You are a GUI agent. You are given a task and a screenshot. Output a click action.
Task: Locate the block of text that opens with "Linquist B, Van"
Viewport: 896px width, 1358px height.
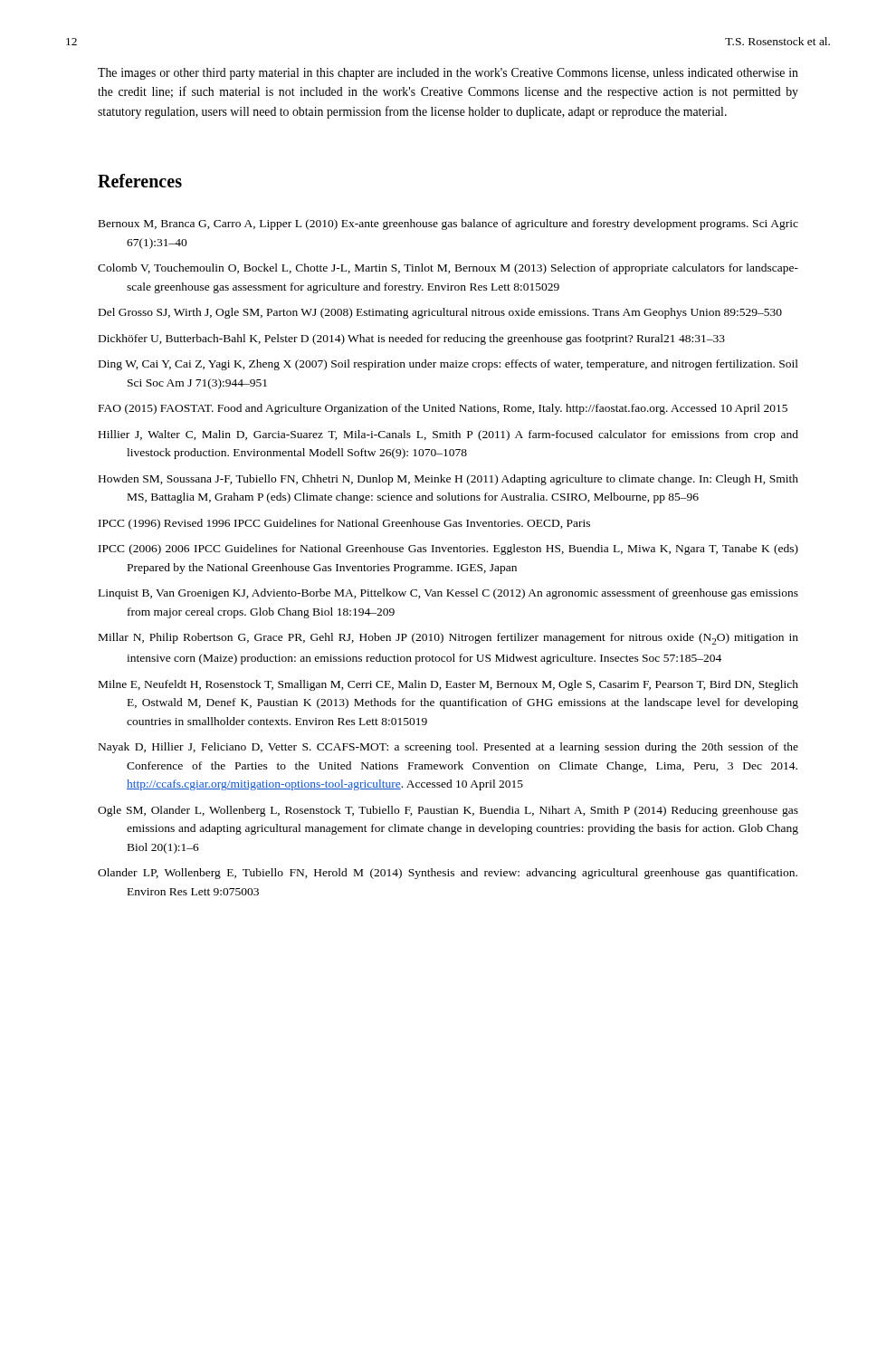point(448,602)
